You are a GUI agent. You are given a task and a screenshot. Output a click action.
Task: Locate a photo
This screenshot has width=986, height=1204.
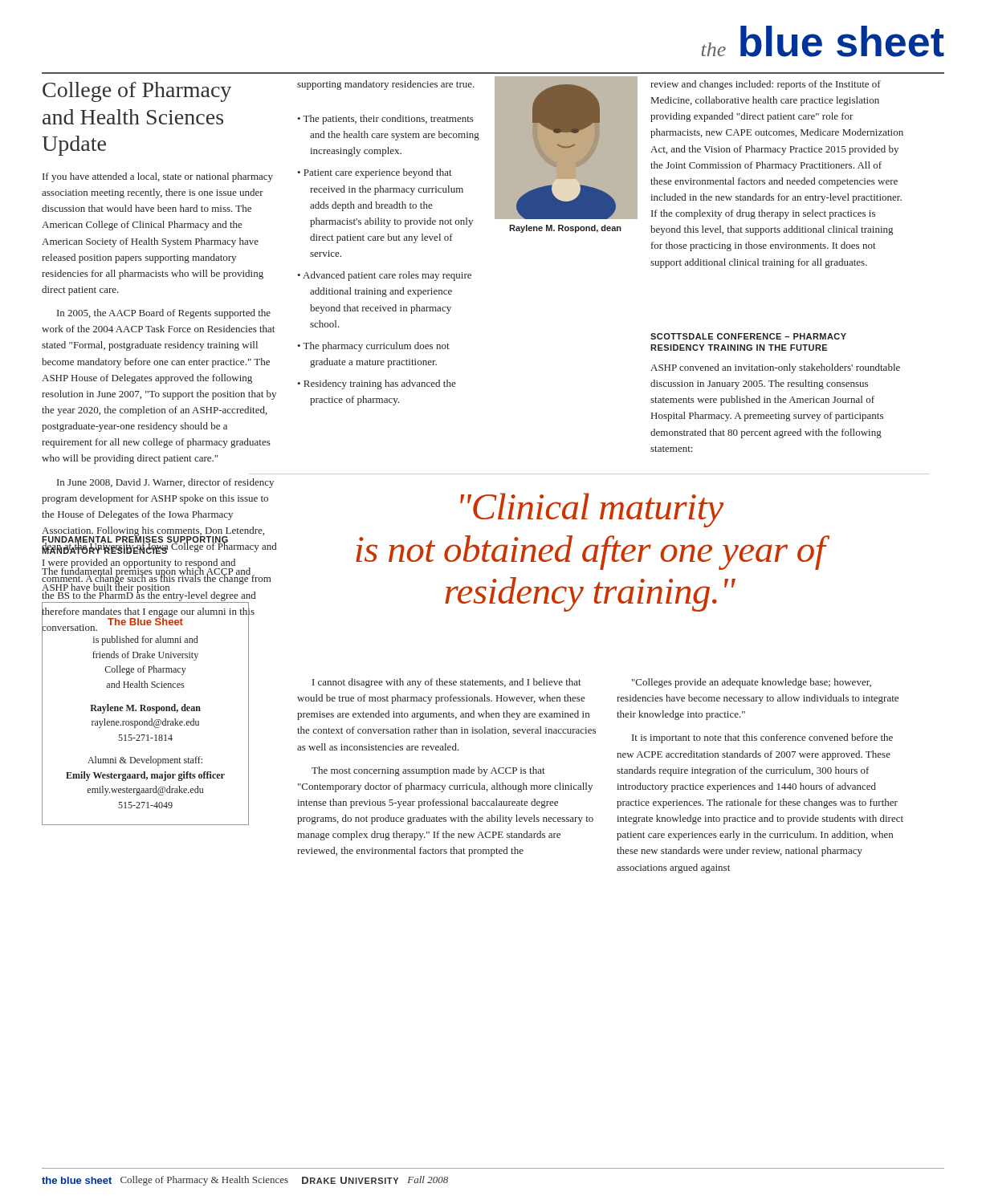(565, 148)
